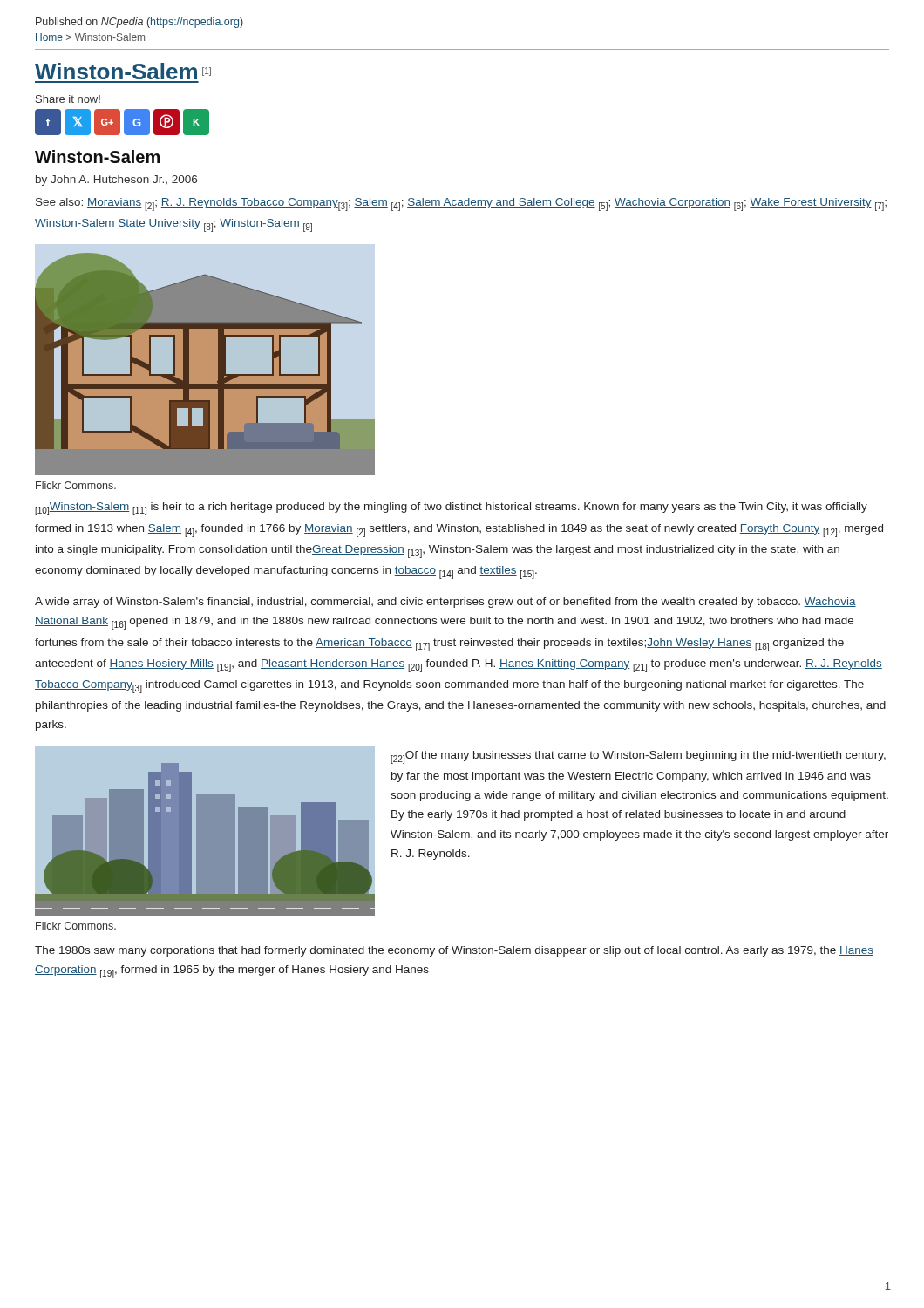Locate the block of text that opens with "See also: Moravians [2];"

click(x=461, y=213)
